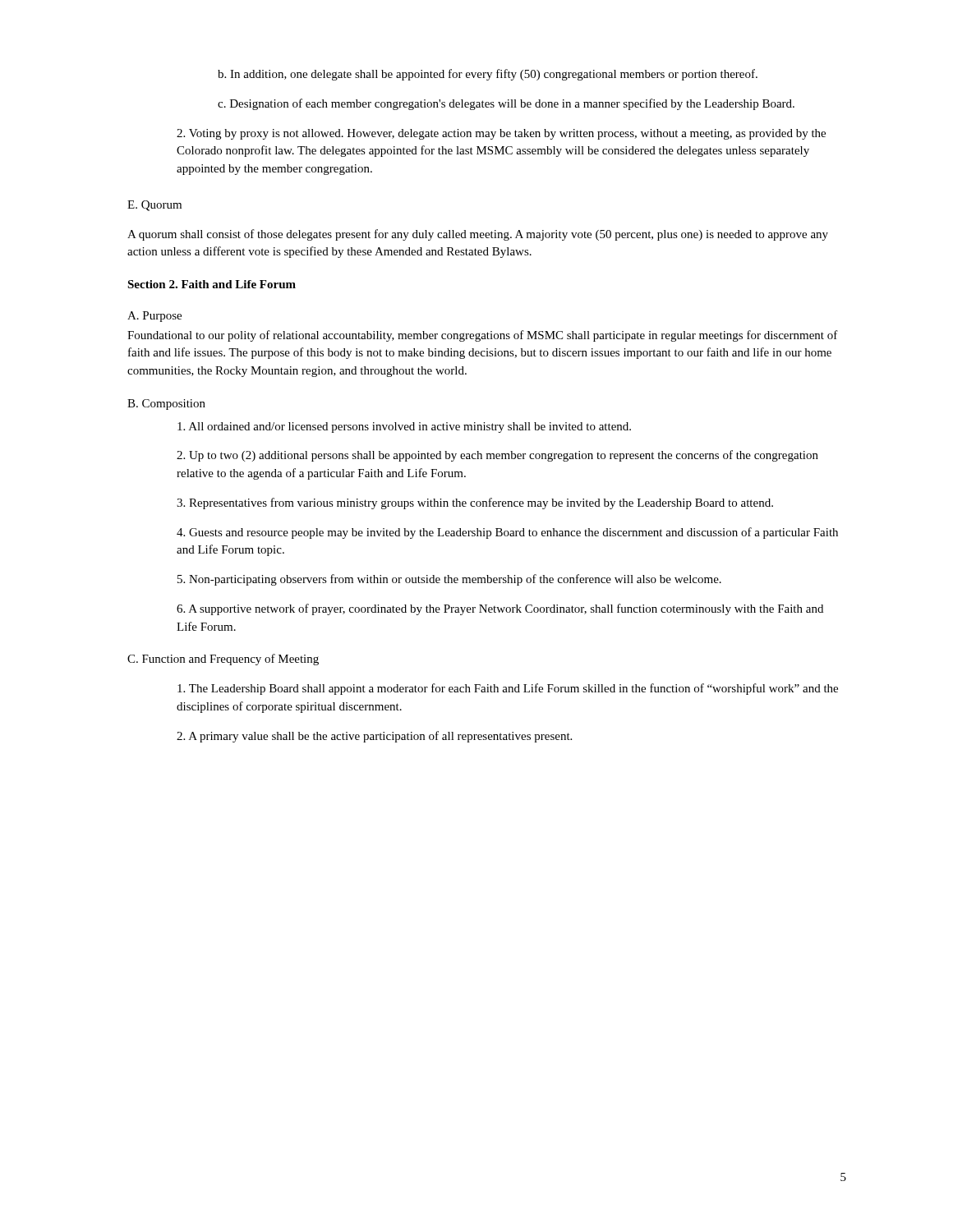Find the block on this page that starts "All ordained and/or licensed persons involved in"
This screenshot has width=953, height=1232.
[x=511, y=427]
